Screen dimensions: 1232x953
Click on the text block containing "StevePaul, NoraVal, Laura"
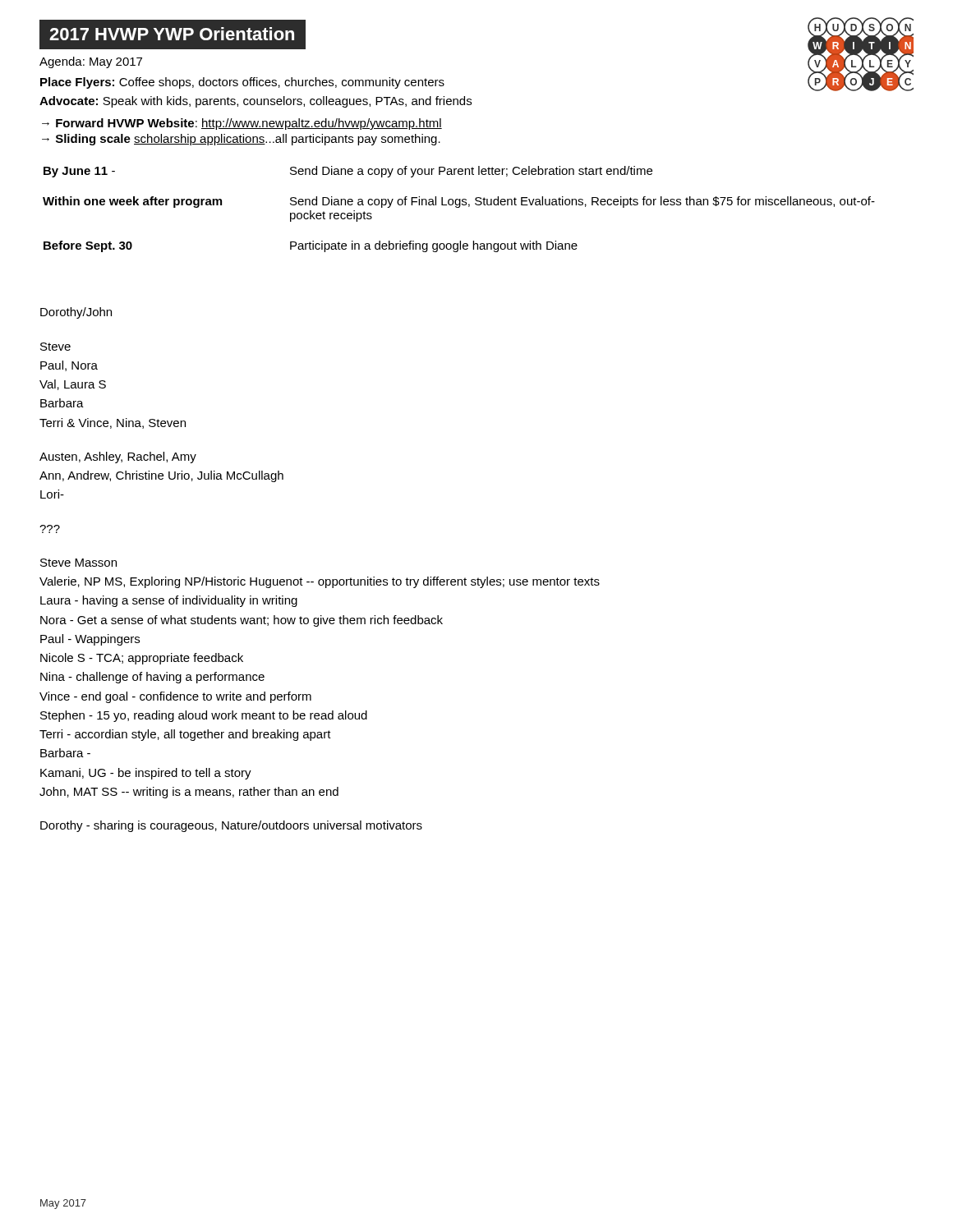[x=113, y=384]
